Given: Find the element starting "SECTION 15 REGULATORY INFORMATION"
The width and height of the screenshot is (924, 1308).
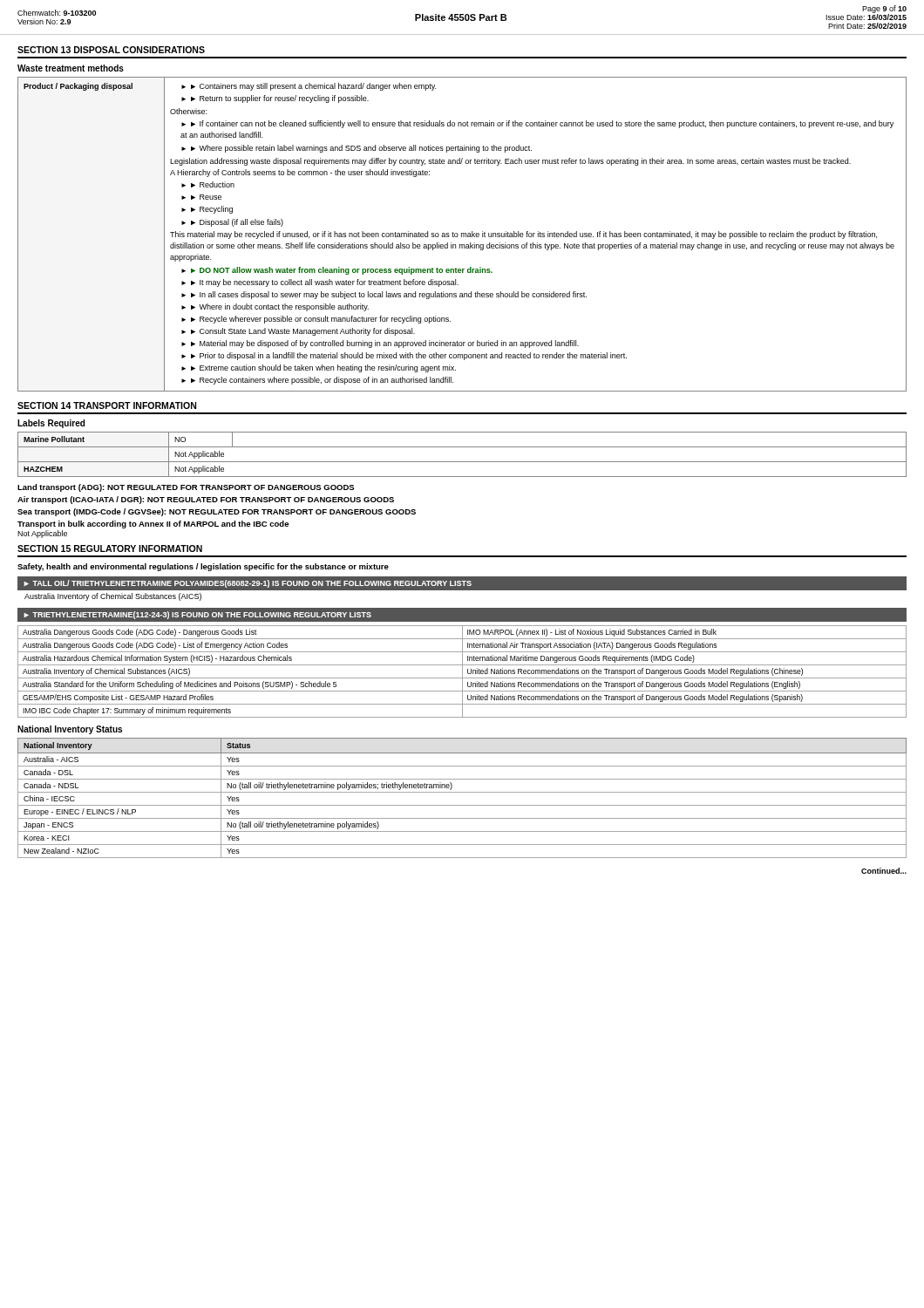Looking at the screenshot, I should tap(110, 549).
